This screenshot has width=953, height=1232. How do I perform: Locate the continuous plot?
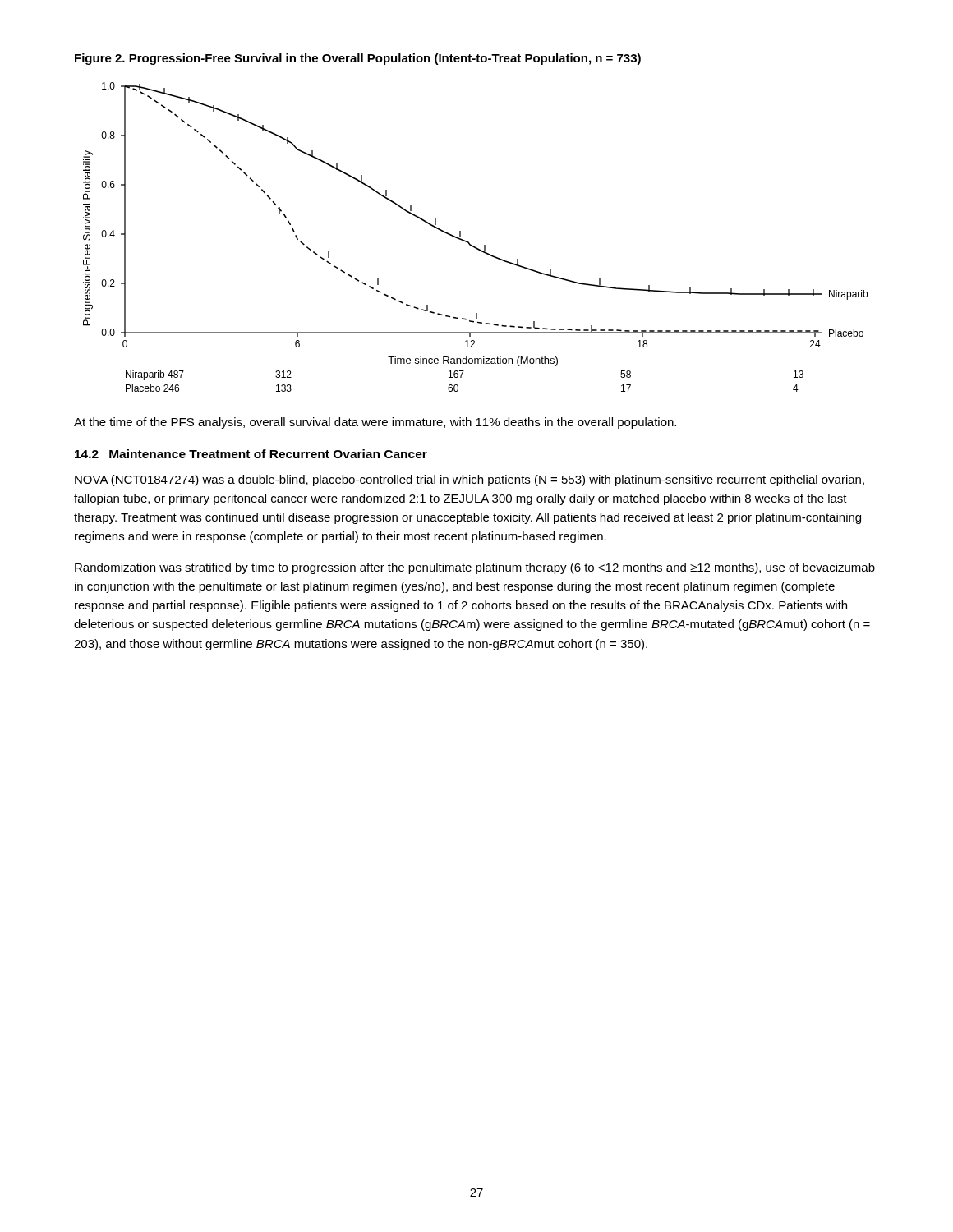coord(476,238)
